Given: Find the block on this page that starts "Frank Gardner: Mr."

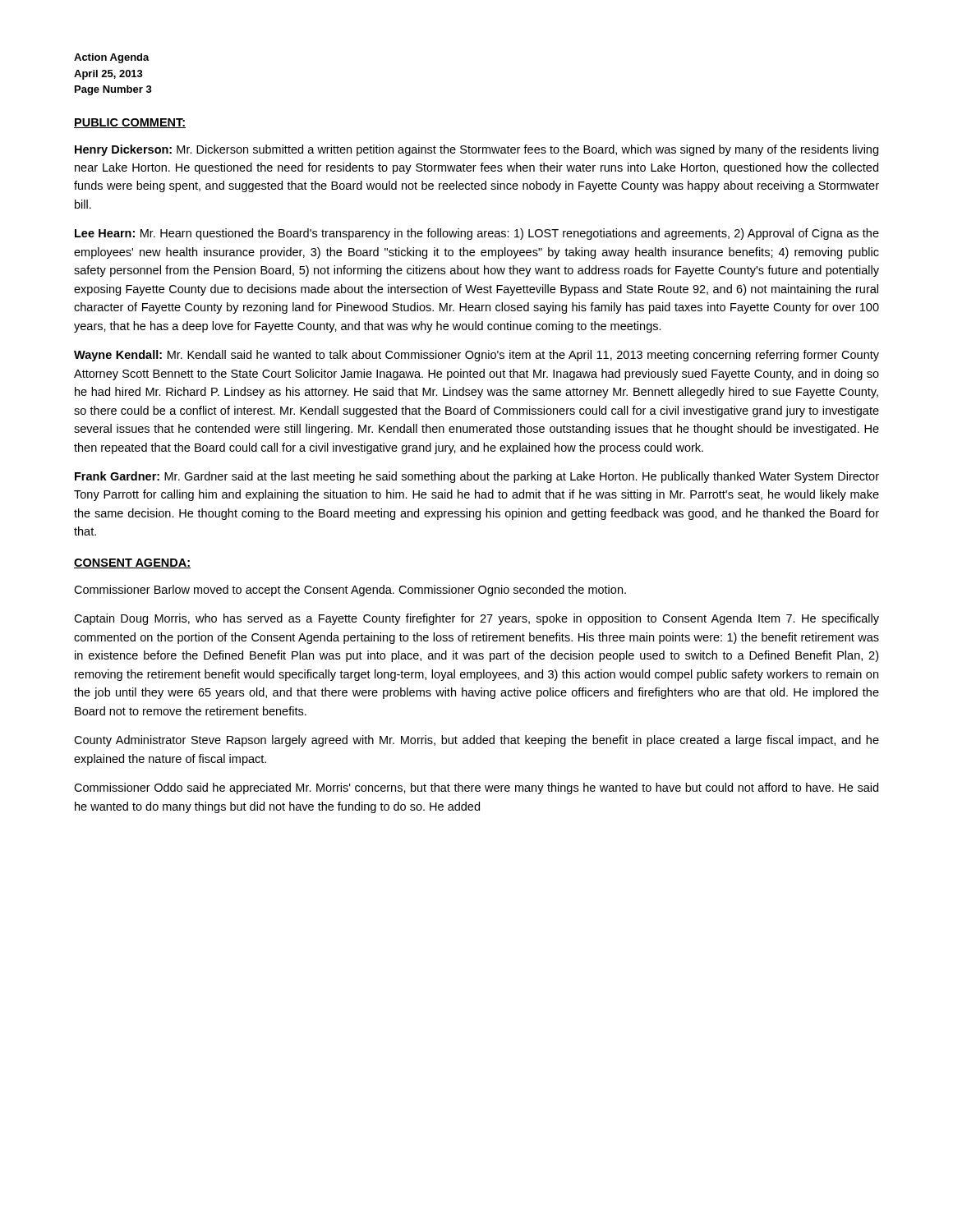Looking at the screenshot, I should pyautogui.click(x=476, y=504).
